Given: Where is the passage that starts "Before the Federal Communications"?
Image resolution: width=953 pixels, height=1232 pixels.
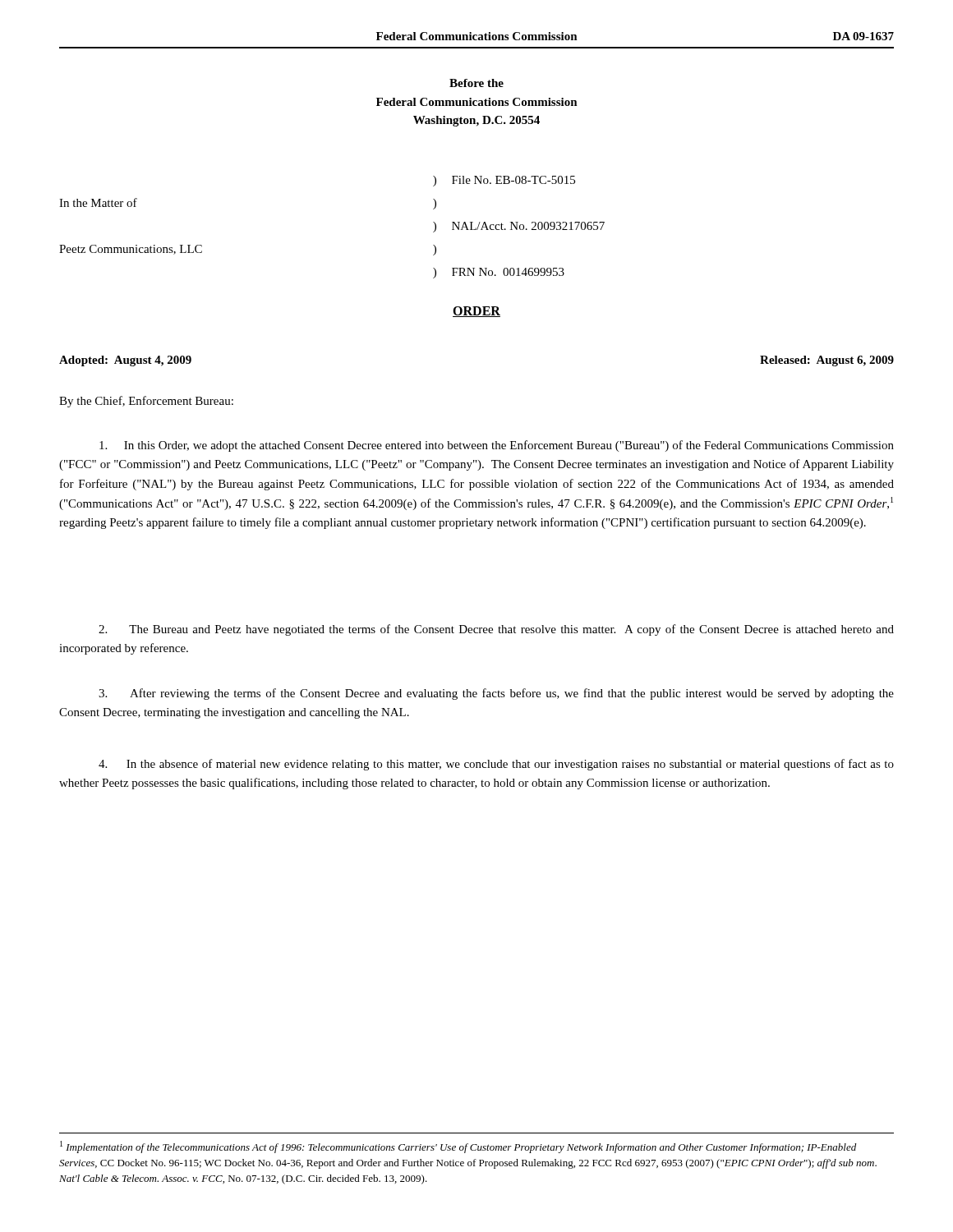Looking at the screenshot, I should [x=476, y=102].
